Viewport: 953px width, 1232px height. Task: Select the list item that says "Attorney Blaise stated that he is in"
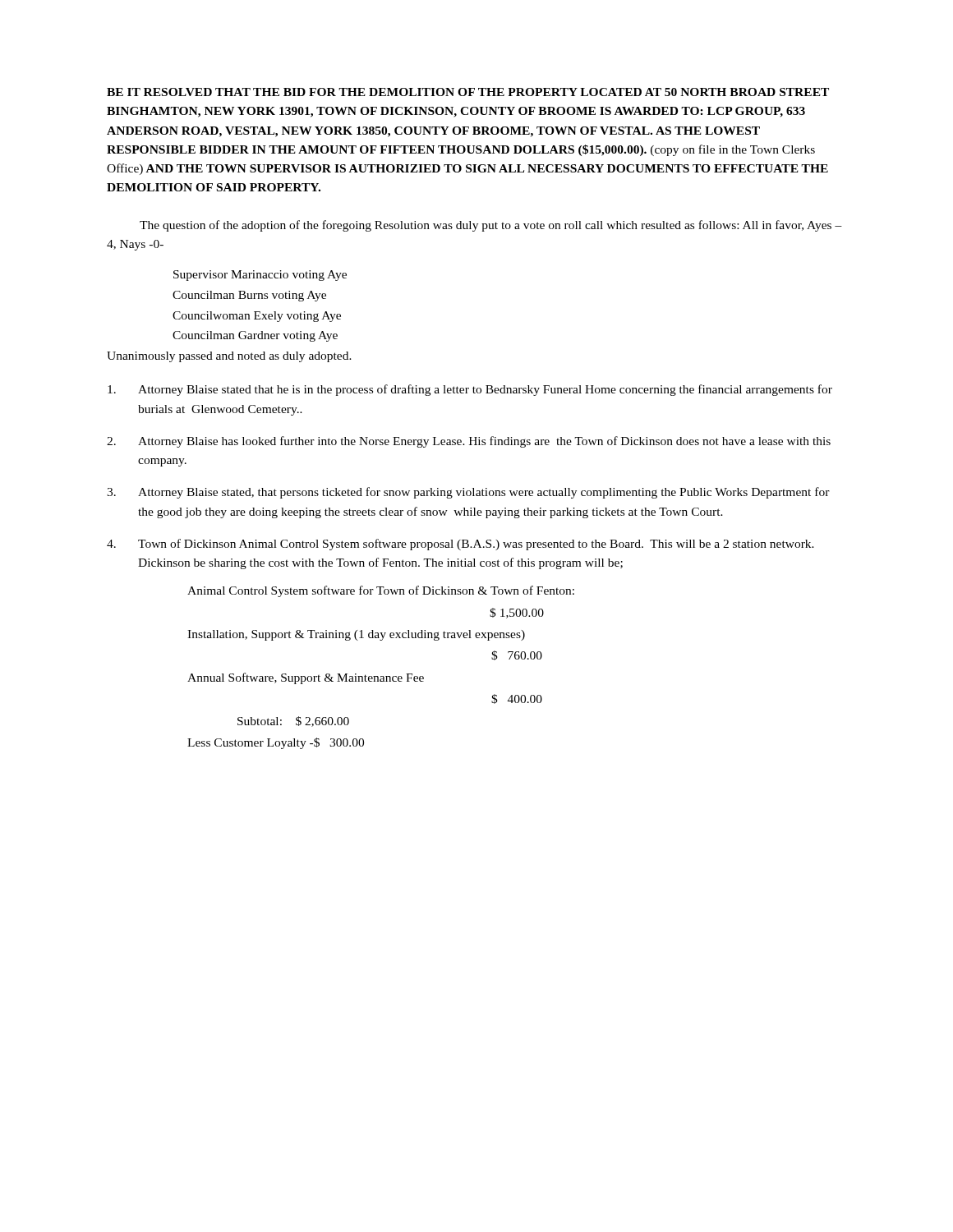pos(476,399)
